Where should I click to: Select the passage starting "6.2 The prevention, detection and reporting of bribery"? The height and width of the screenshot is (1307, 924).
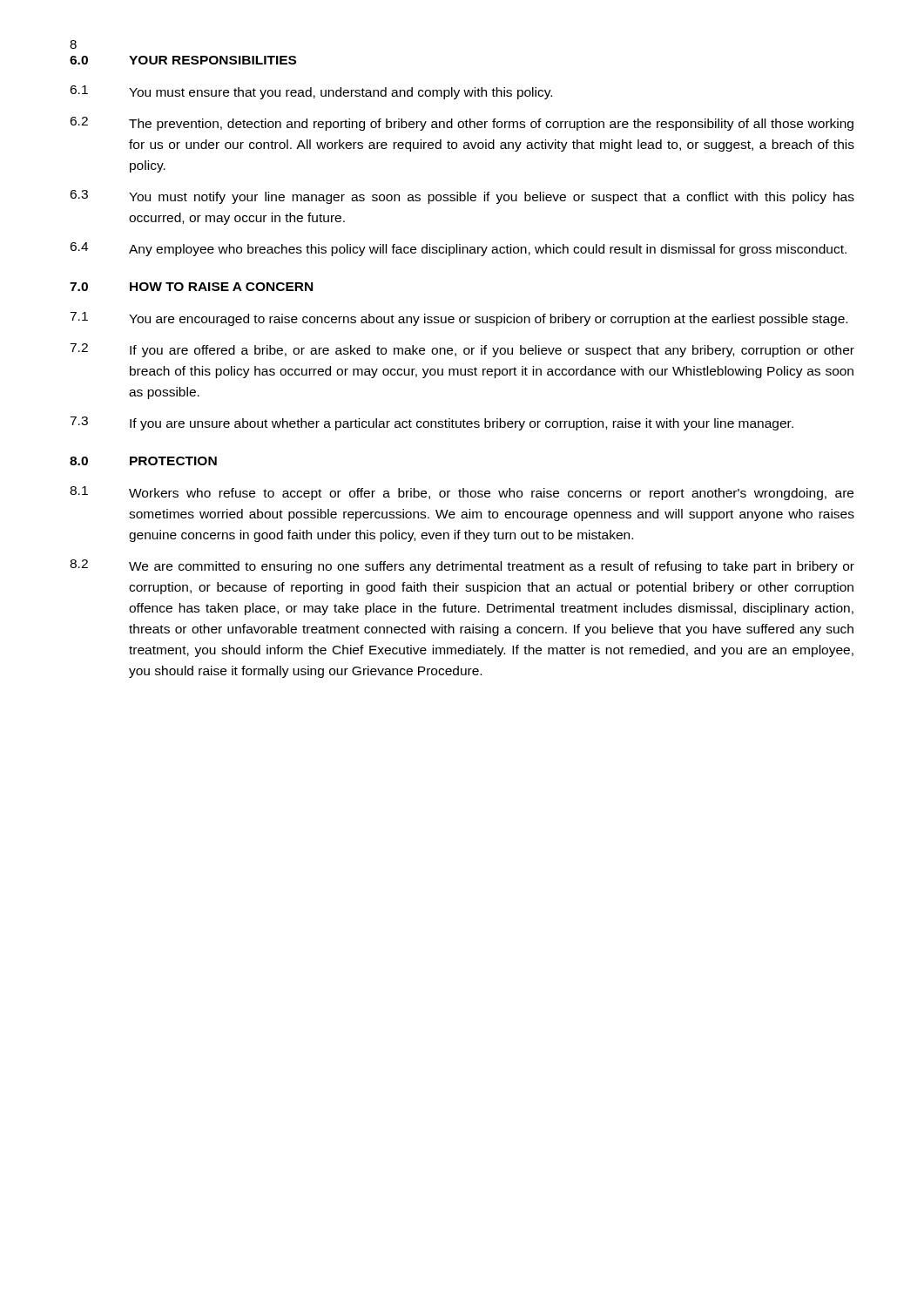coord(462,145)
